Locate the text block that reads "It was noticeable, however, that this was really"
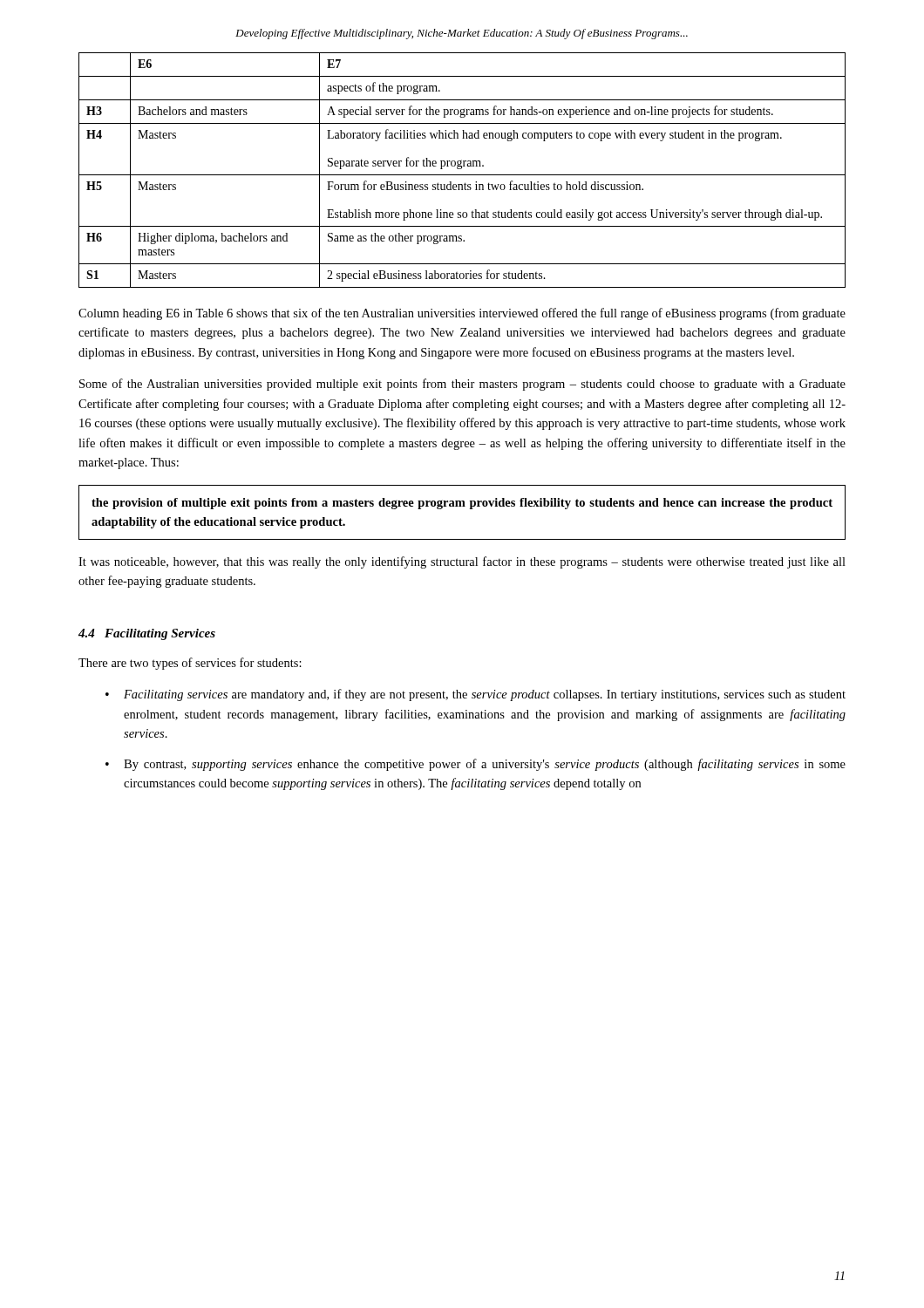 [462, 571]
